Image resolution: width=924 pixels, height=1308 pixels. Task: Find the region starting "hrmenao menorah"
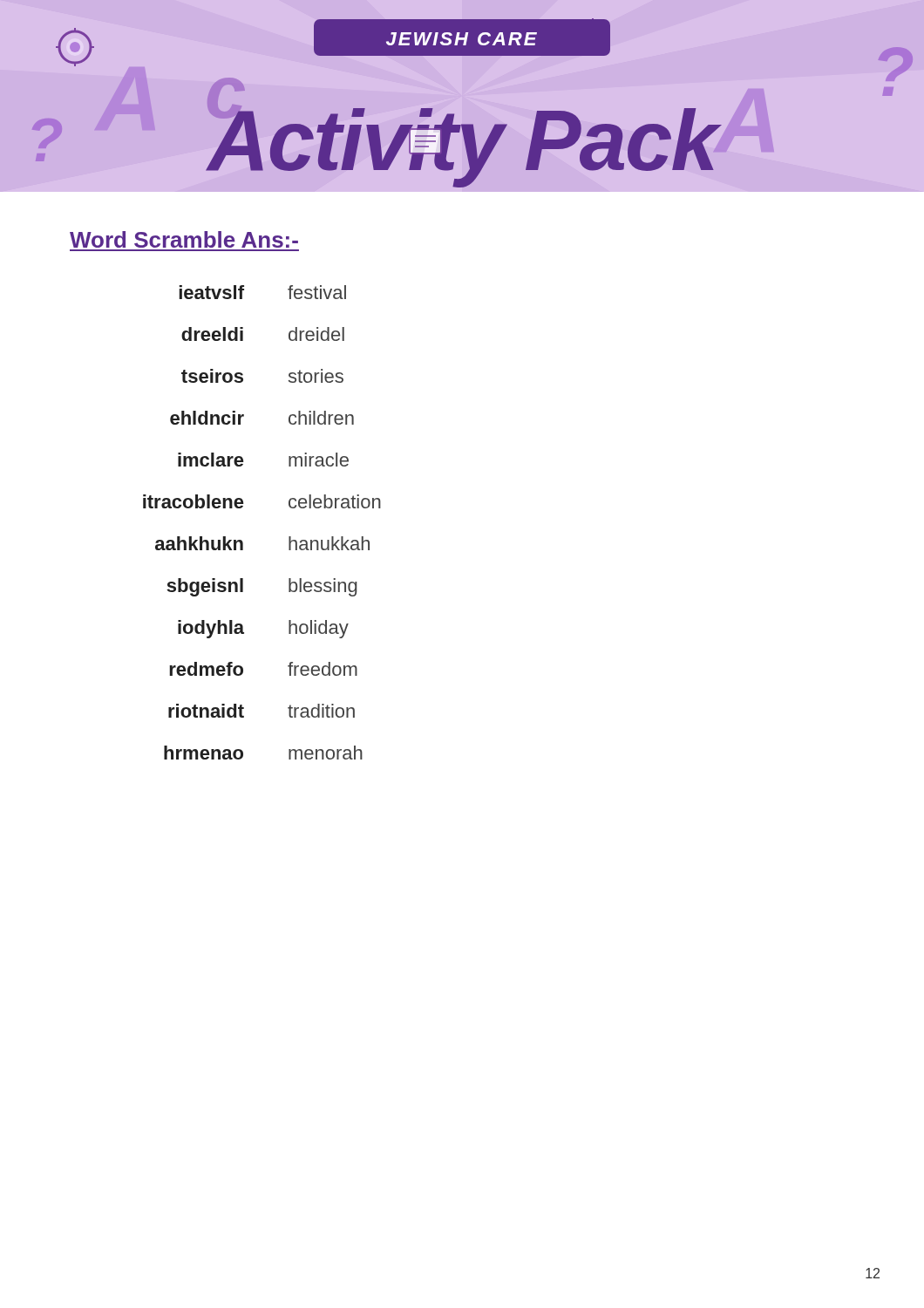217,753
